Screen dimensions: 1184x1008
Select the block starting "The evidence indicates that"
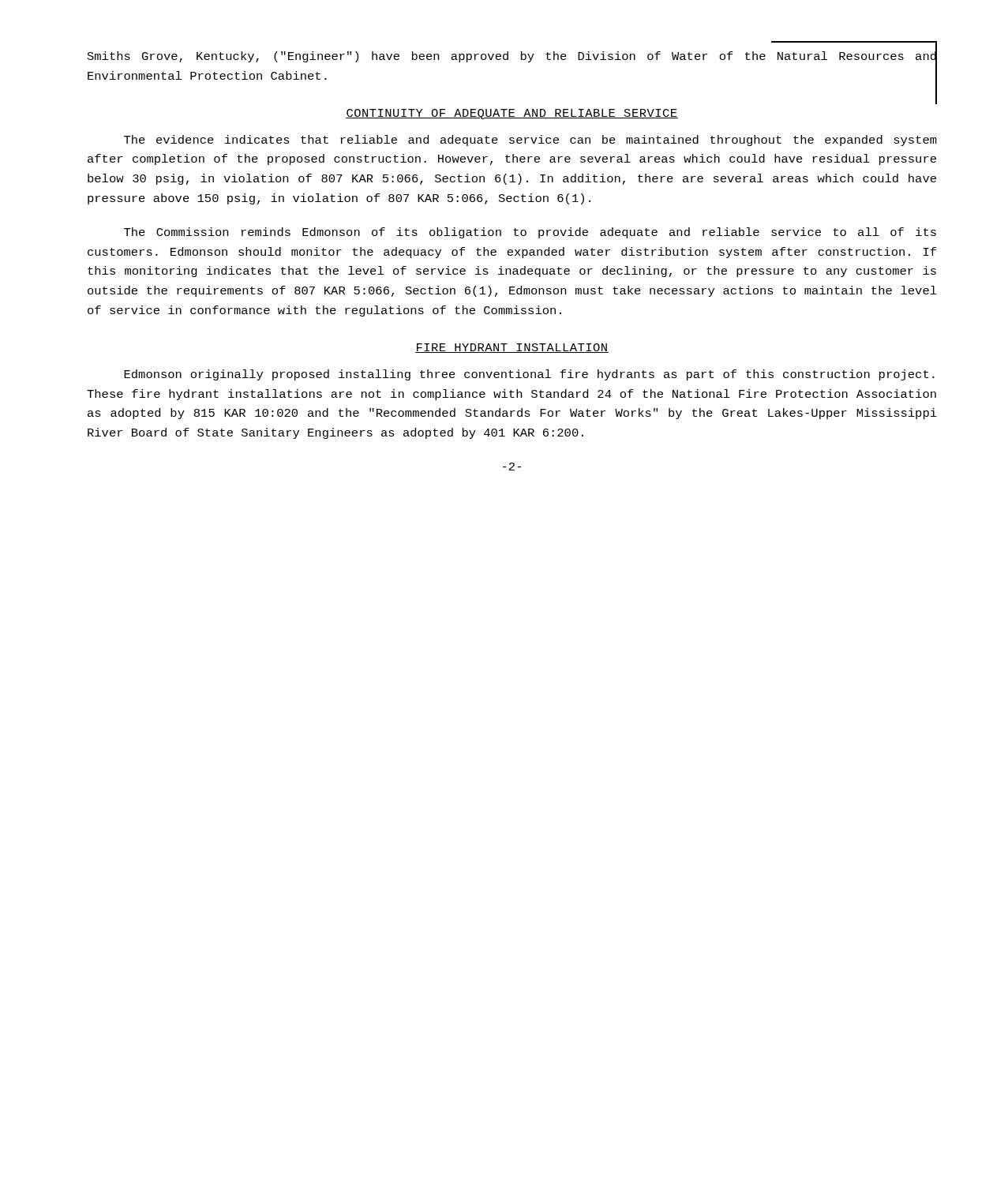512,170
